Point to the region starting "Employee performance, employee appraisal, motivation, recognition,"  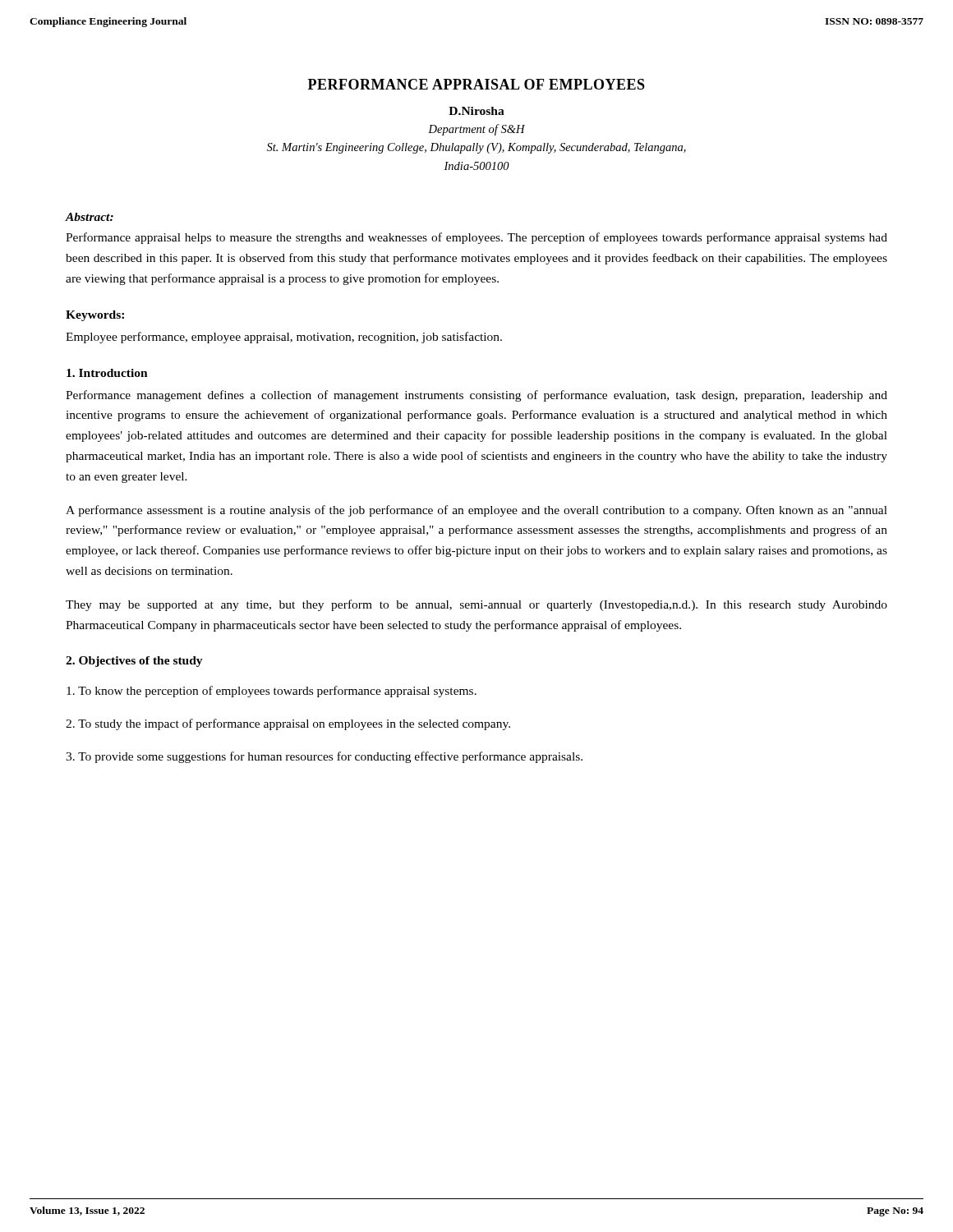click(x=284, y=336)
